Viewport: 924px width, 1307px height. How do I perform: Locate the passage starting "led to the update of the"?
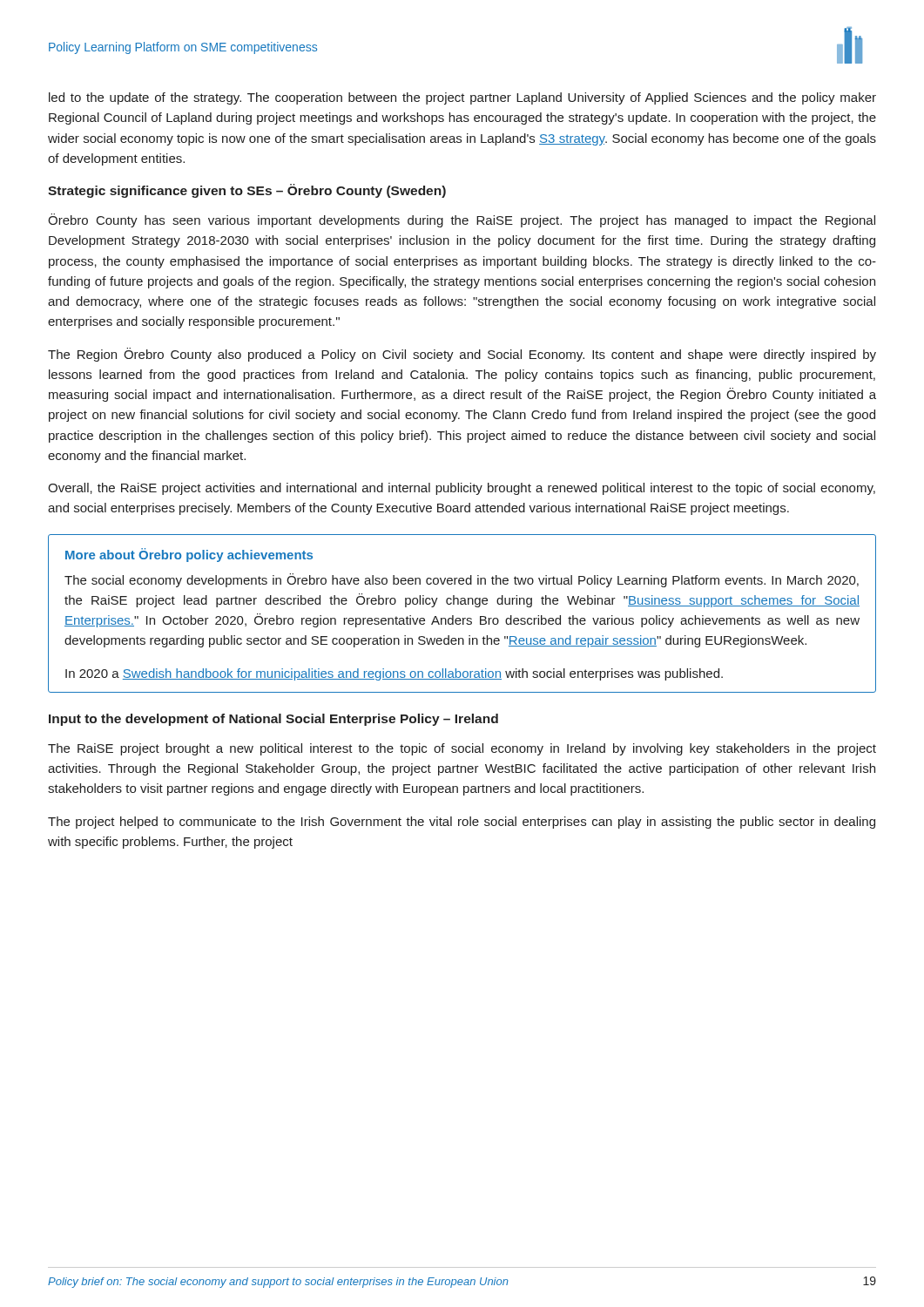pyautogui.click(x=462, y=128)
